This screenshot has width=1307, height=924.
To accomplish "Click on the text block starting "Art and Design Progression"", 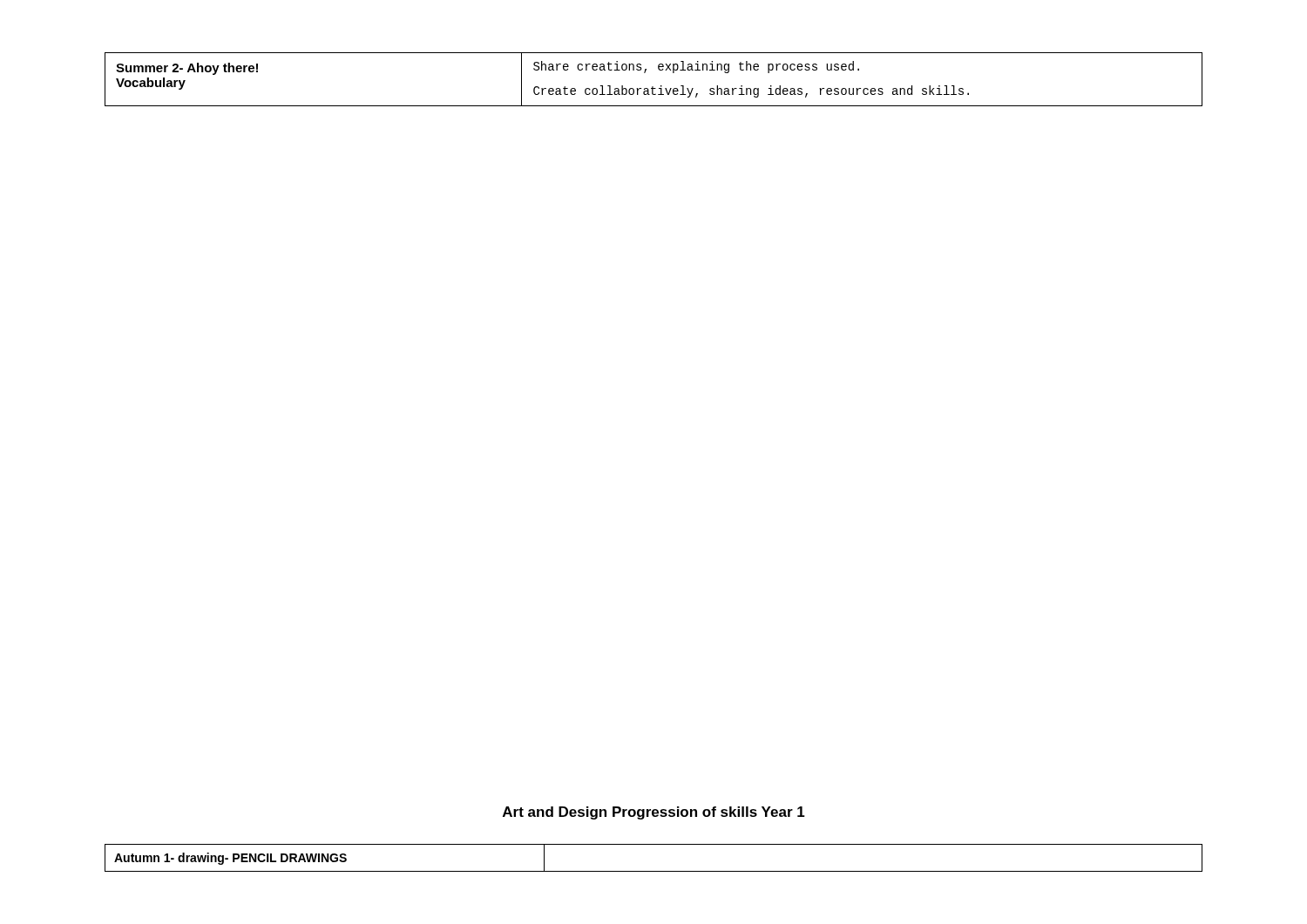I will point(654,812).
